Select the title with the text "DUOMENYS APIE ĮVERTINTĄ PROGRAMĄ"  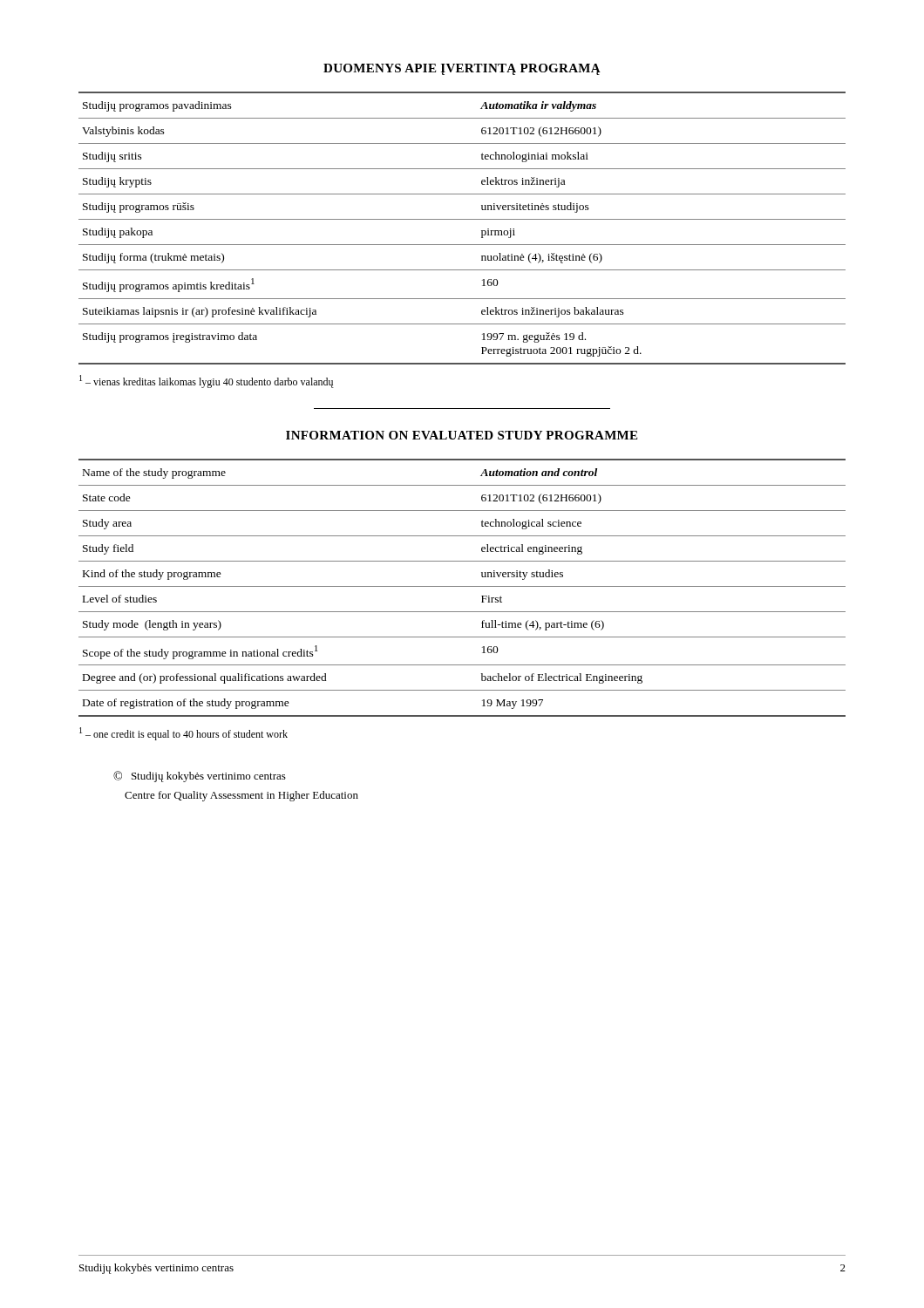pos(462,68)
